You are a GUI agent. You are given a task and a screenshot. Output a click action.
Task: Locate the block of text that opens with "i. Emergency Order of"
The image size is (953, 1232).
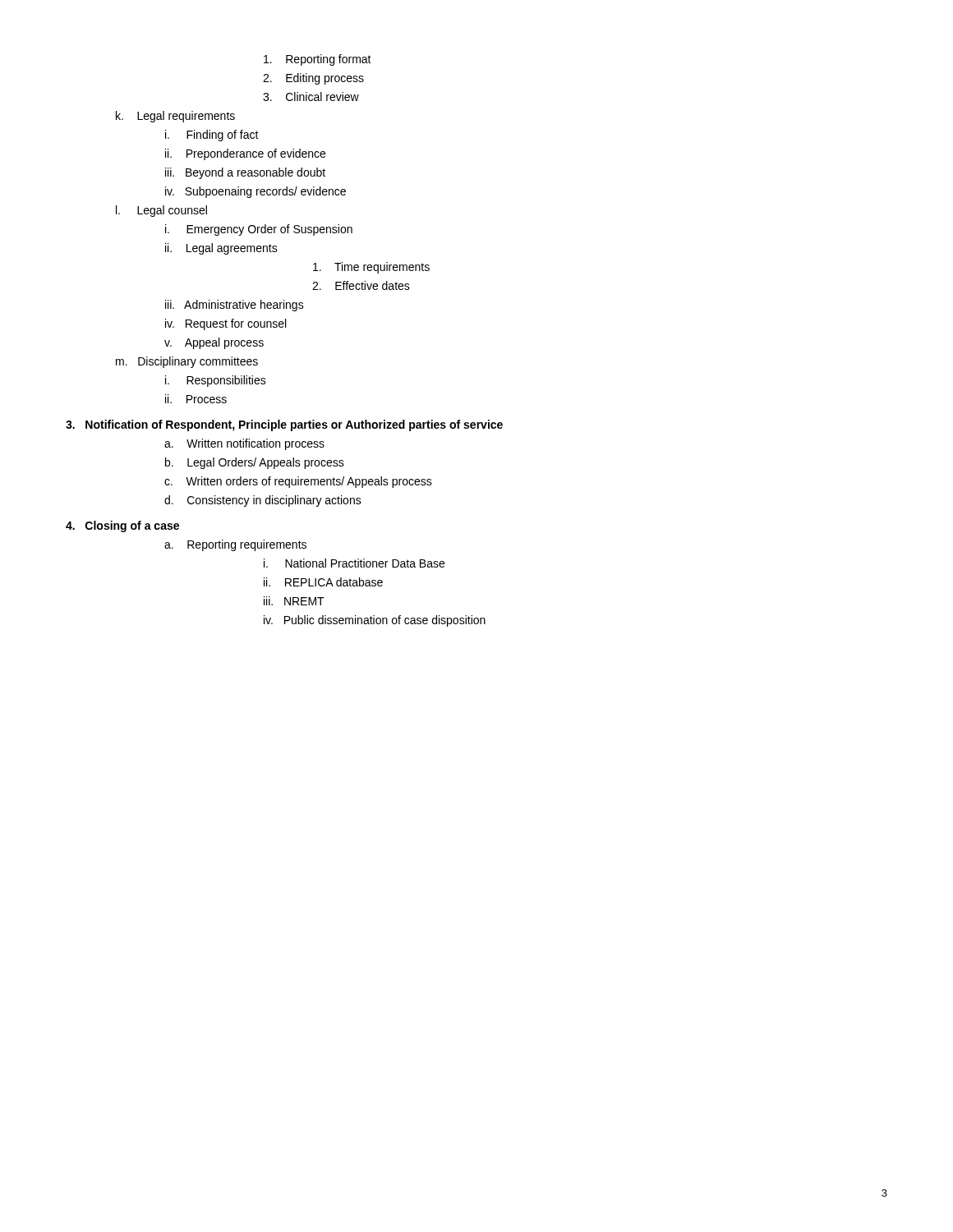pyautogui.click(x=259, y=229)
